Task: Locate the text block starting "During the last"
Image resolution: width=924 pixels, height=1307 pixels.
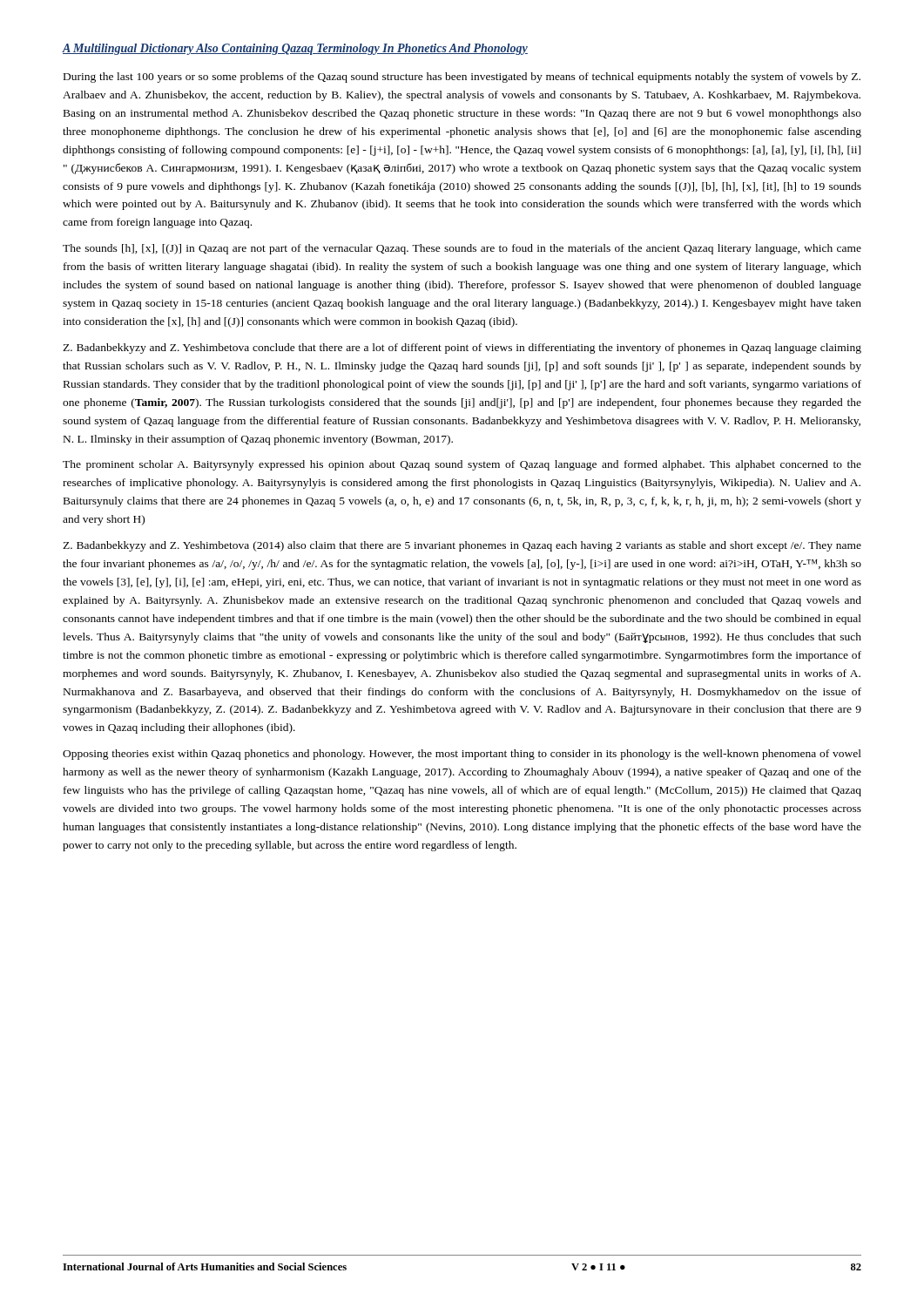Action: (462, 150)
